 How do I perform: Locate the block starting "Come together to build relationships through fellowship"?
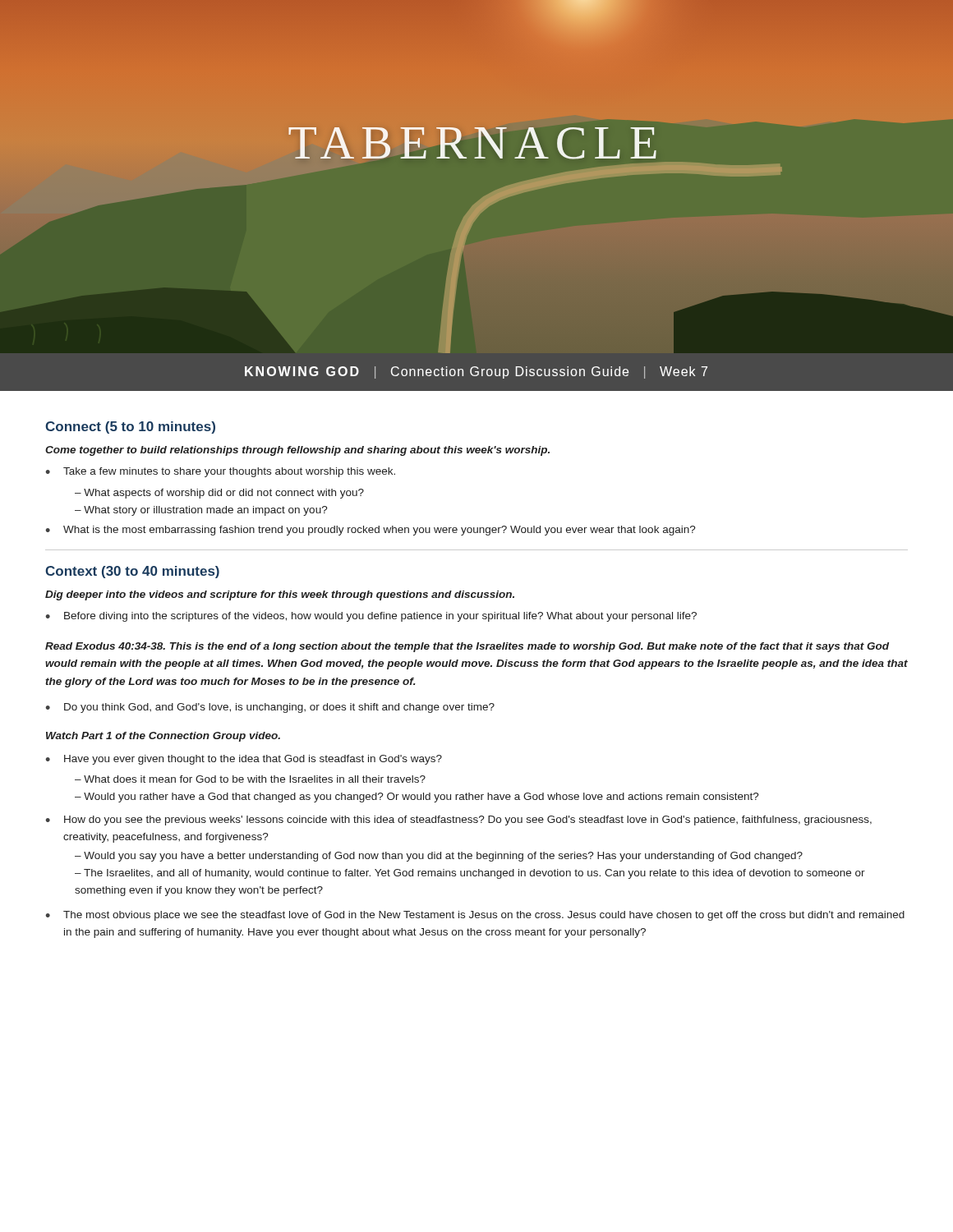tap(298, 450)
